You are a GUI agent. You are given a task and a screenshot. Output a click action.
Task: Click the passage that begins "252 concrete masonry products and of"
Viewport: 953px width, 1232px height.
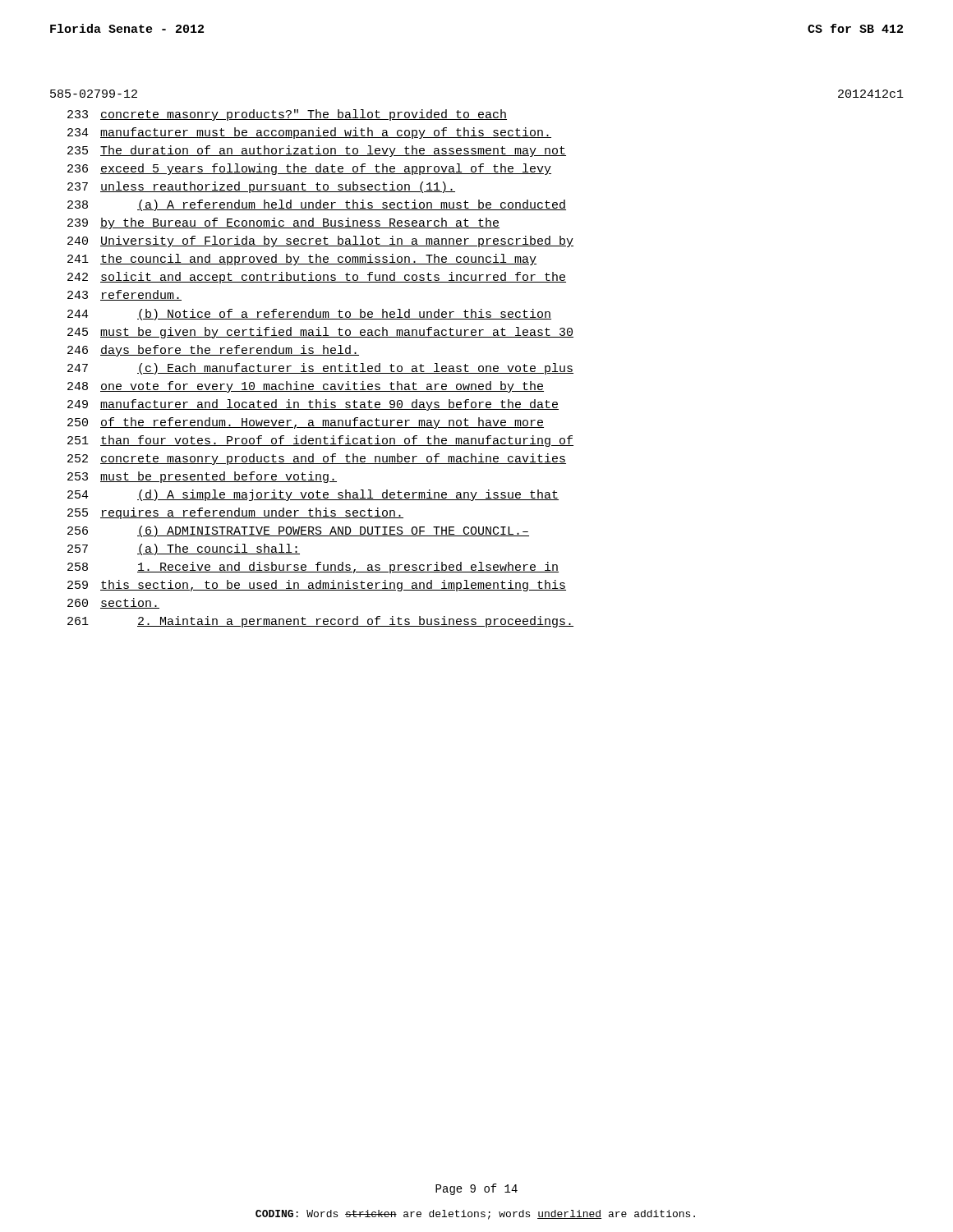pos(308,460)
